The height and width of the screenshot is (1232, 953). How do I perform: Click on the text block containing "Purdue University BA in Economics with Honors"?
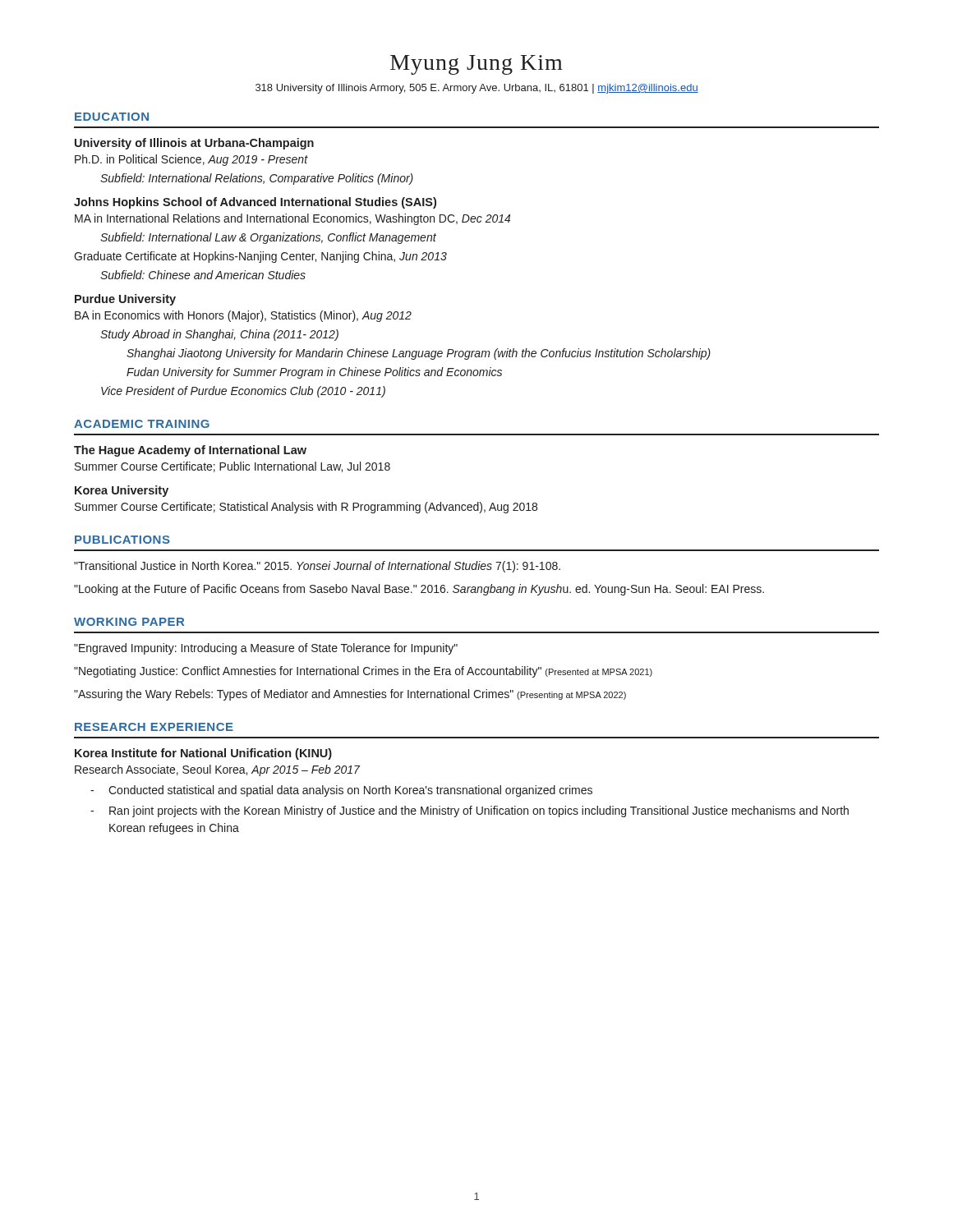[x=476, y=346]
